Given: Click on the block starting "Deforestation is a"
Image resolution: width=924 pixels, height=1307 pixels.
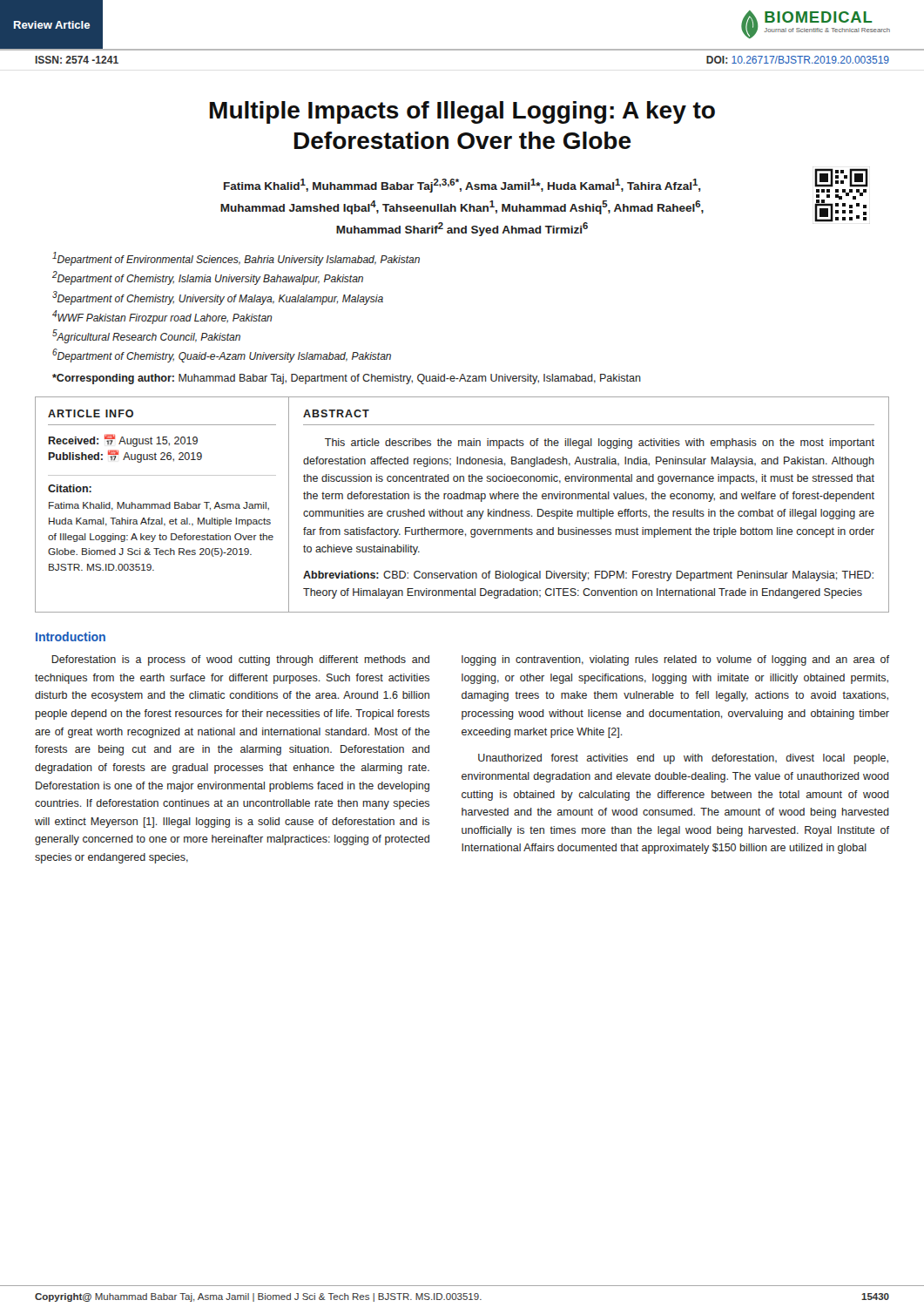Looking at the screenshot, I should (232, 759).
